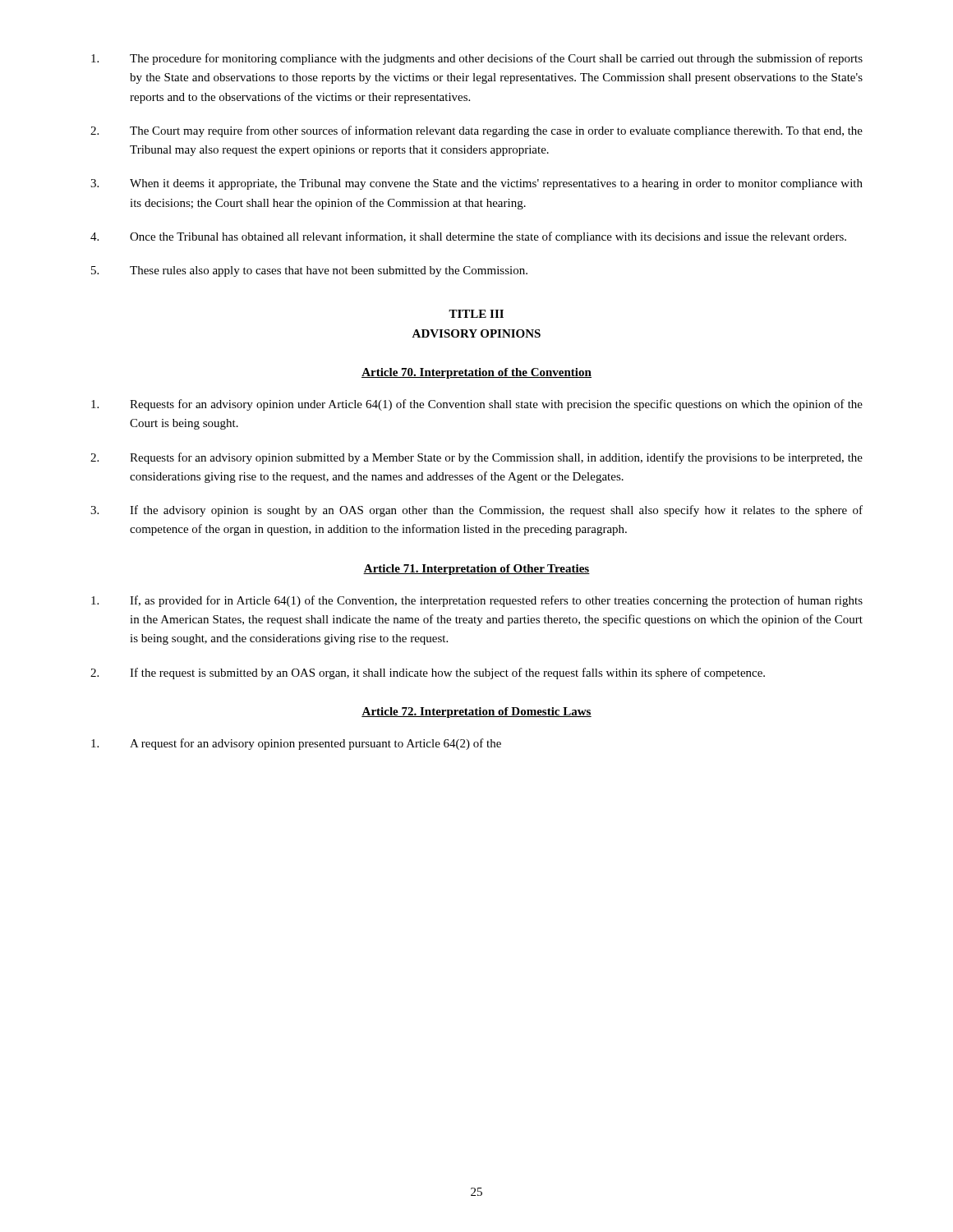Image resolution: width=953 pixels, height=1232 pixels.
Task: Find the list item that reads "A request for"
Action: pos(476,744)
